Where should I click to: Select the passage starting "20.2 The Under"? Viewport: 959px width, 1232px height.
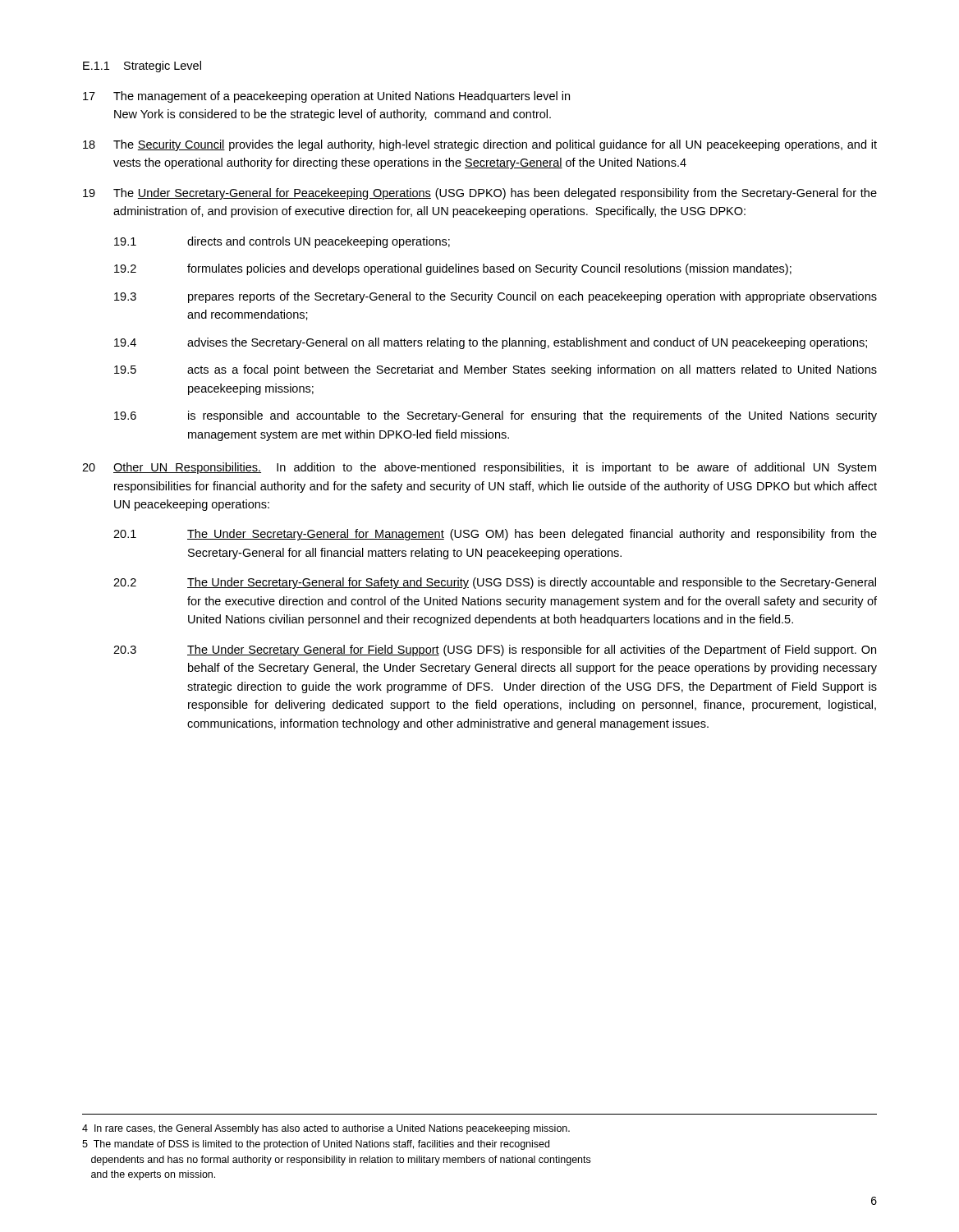[480, 601]
